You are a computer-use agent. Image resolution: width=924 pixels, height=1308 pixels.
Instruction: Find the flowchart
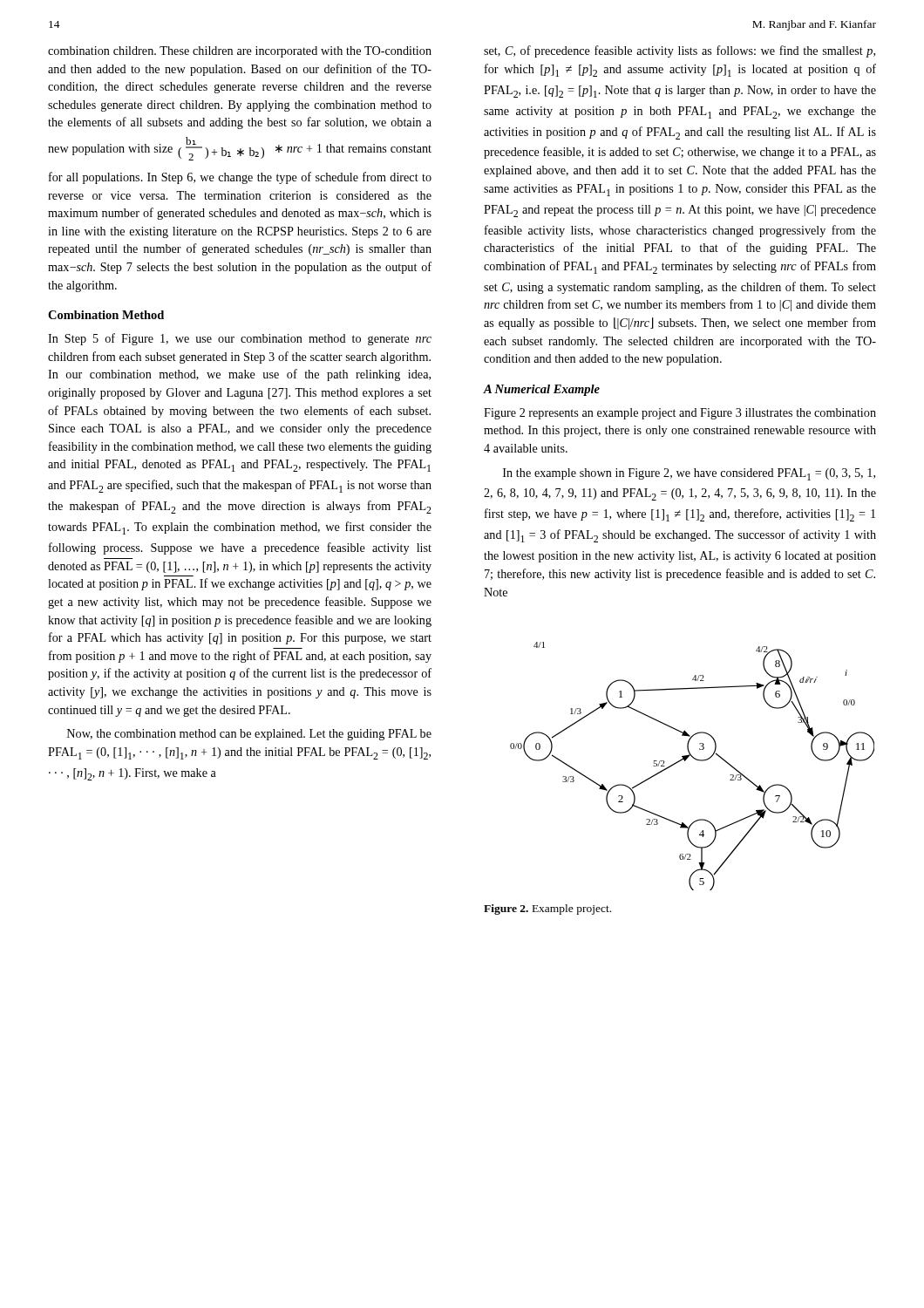pyautogui.click(x=680, y=753)
